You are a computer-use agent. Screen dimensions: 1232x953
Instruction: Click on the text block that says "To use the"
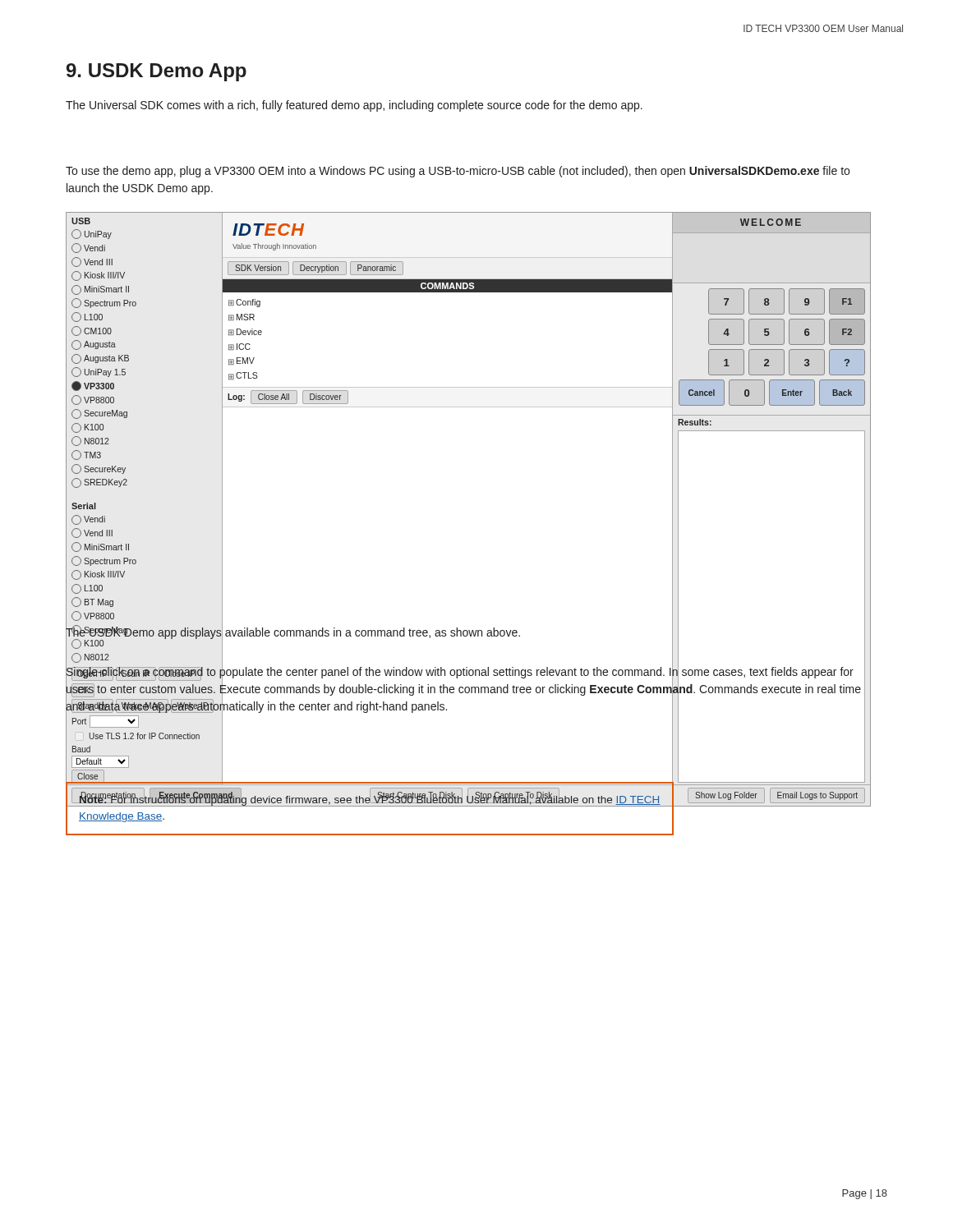tap(458, 179)
